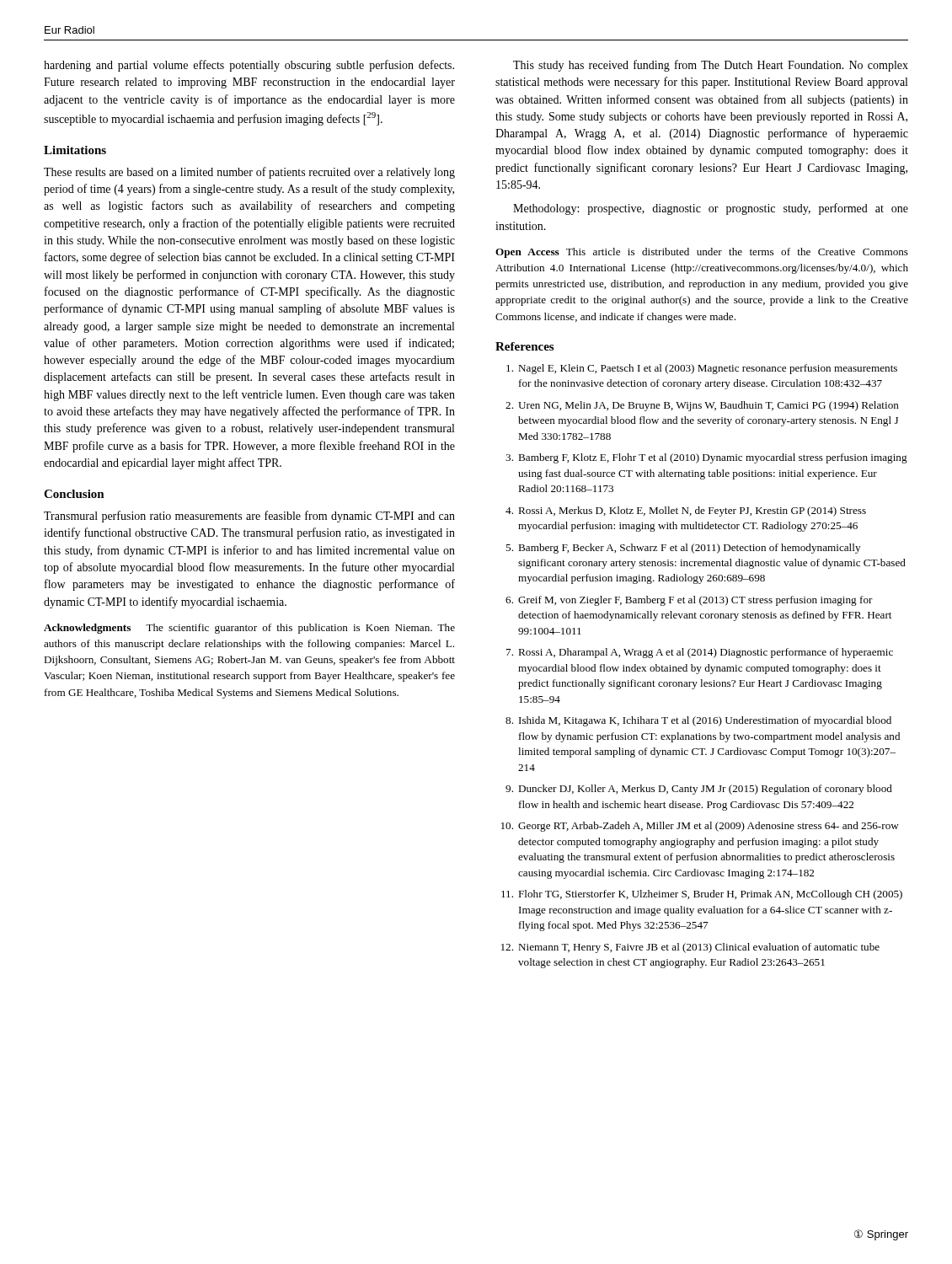Locate the block of text that opens with "8.Ishida M, Kitagawa K,"
952x1264 pixels.
tap(702, 744)
